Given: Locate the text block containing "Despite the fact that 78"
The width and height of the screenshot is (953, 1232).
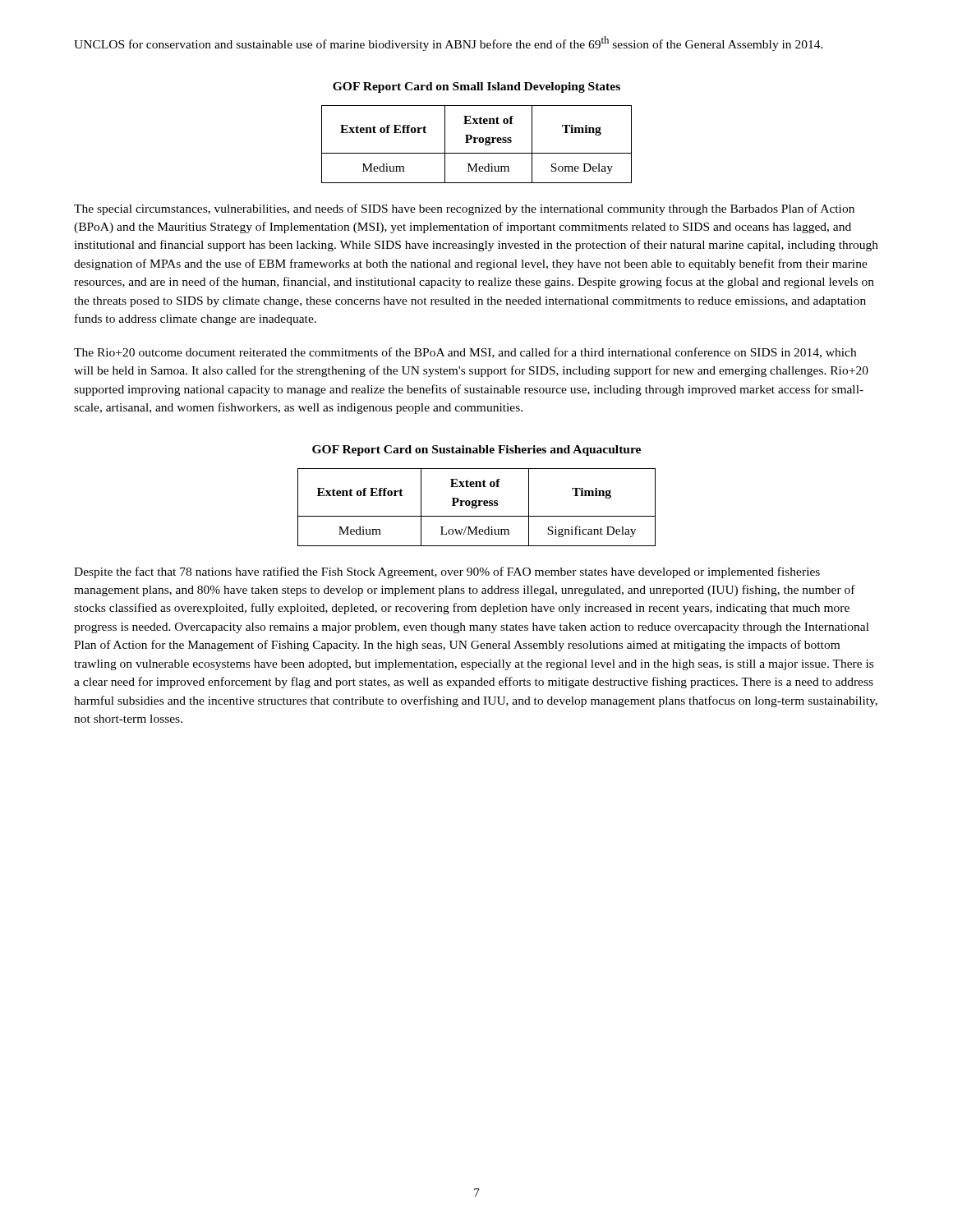Looking at the screenshot, I should click(476, 645).
